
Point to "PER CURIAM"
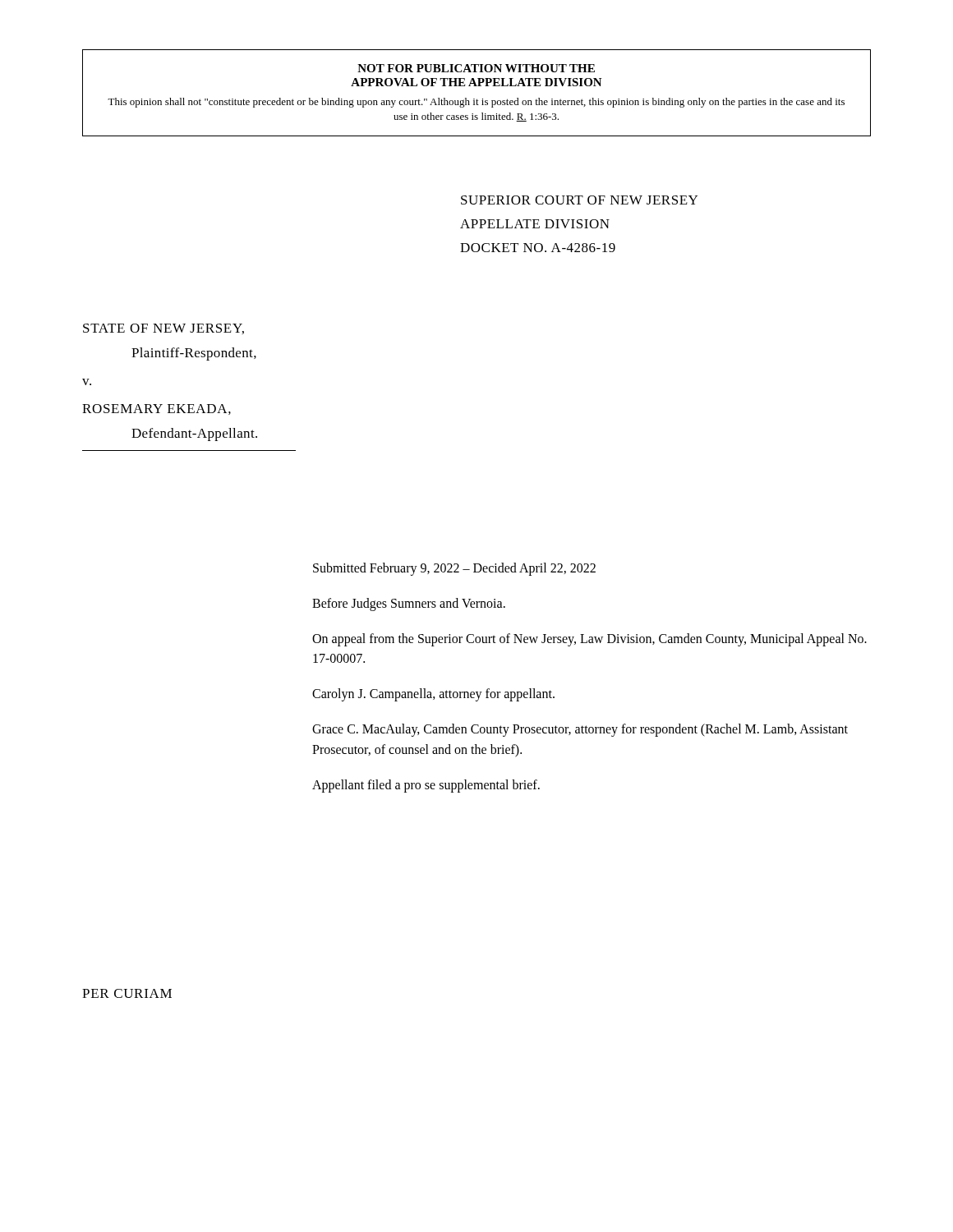pyautogui.click(x=127, y=993)
